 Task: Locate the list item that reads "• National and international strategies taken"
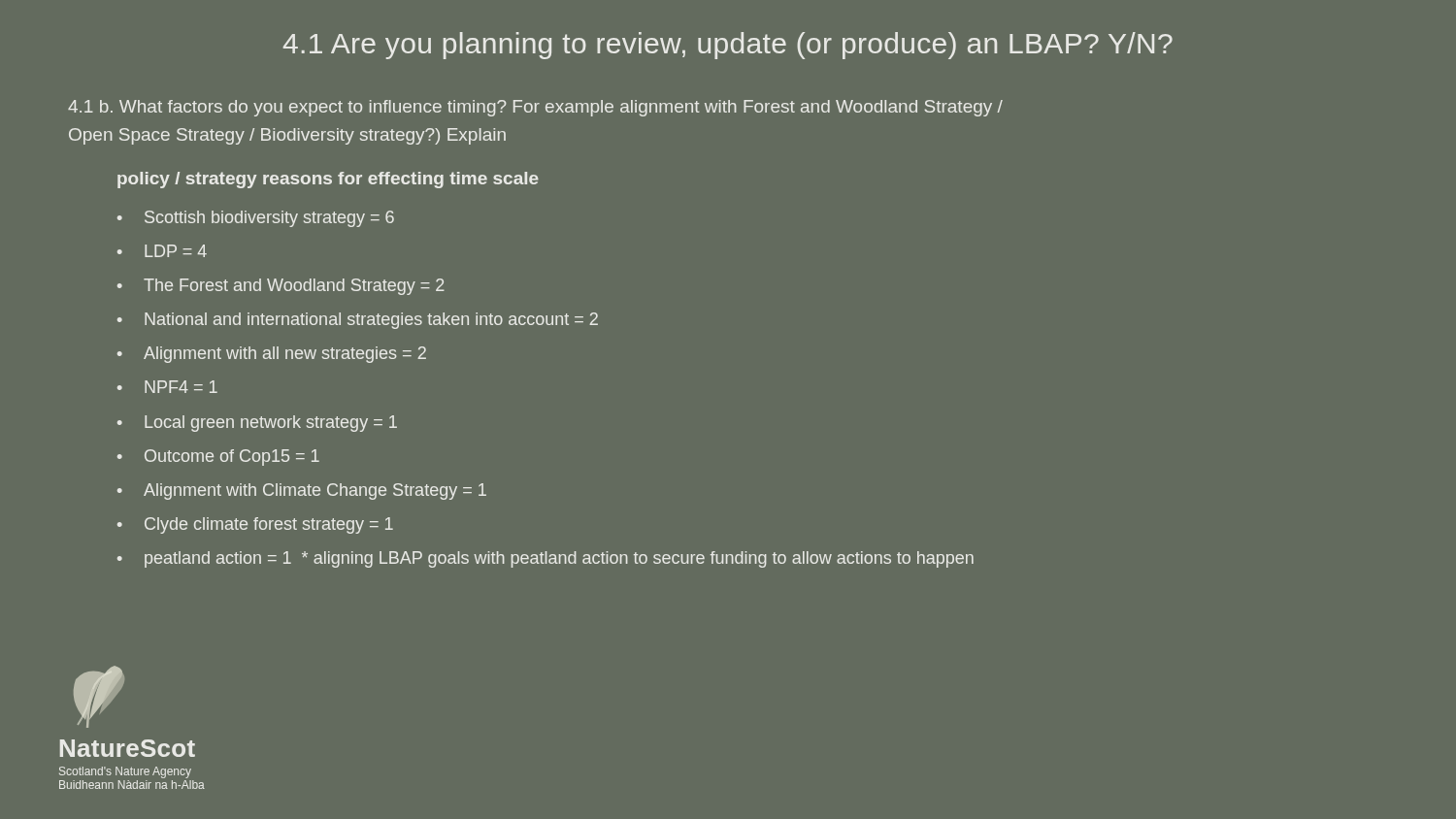[x=358, y=320]
